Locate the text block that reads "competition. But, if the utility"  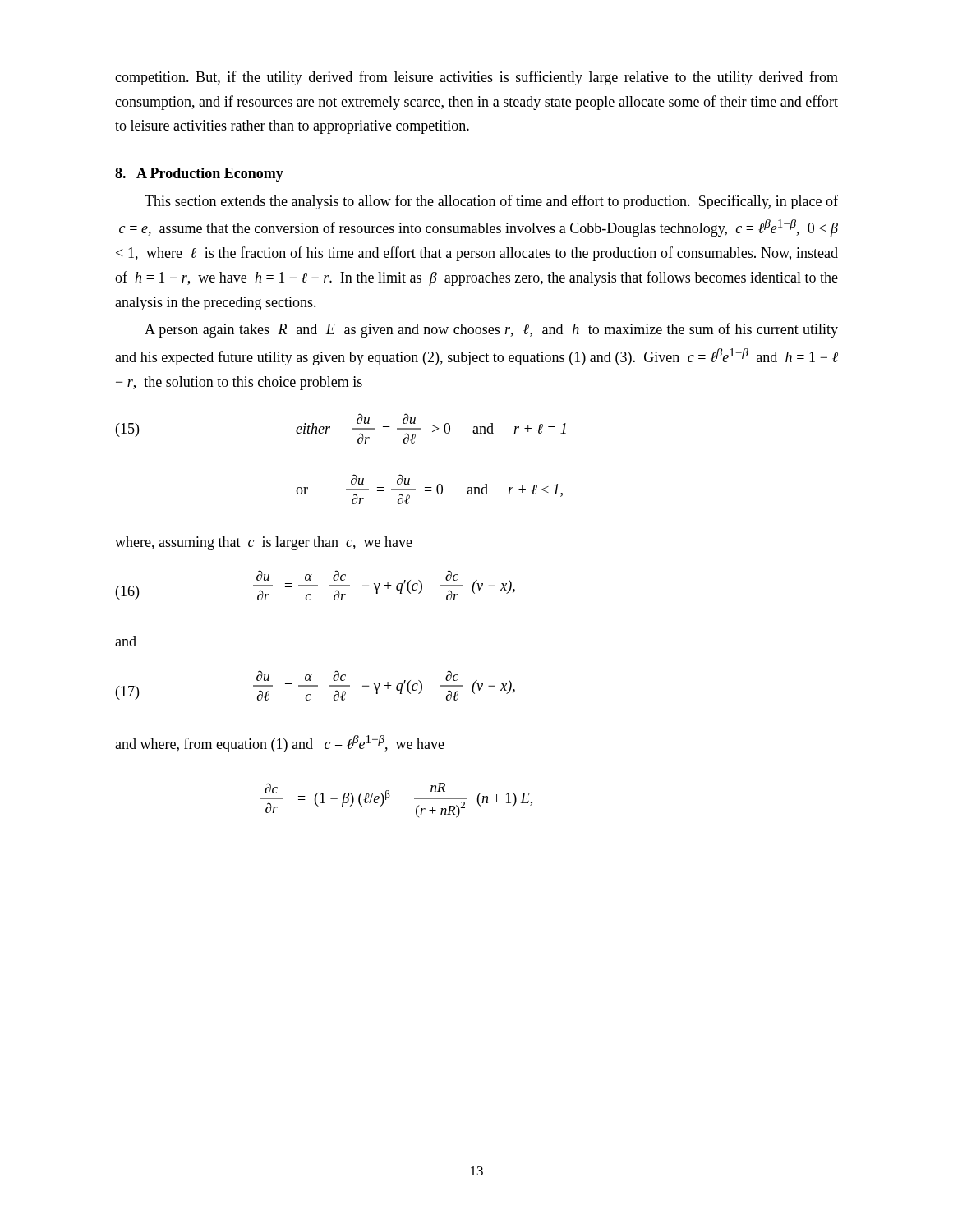[476, 102]
